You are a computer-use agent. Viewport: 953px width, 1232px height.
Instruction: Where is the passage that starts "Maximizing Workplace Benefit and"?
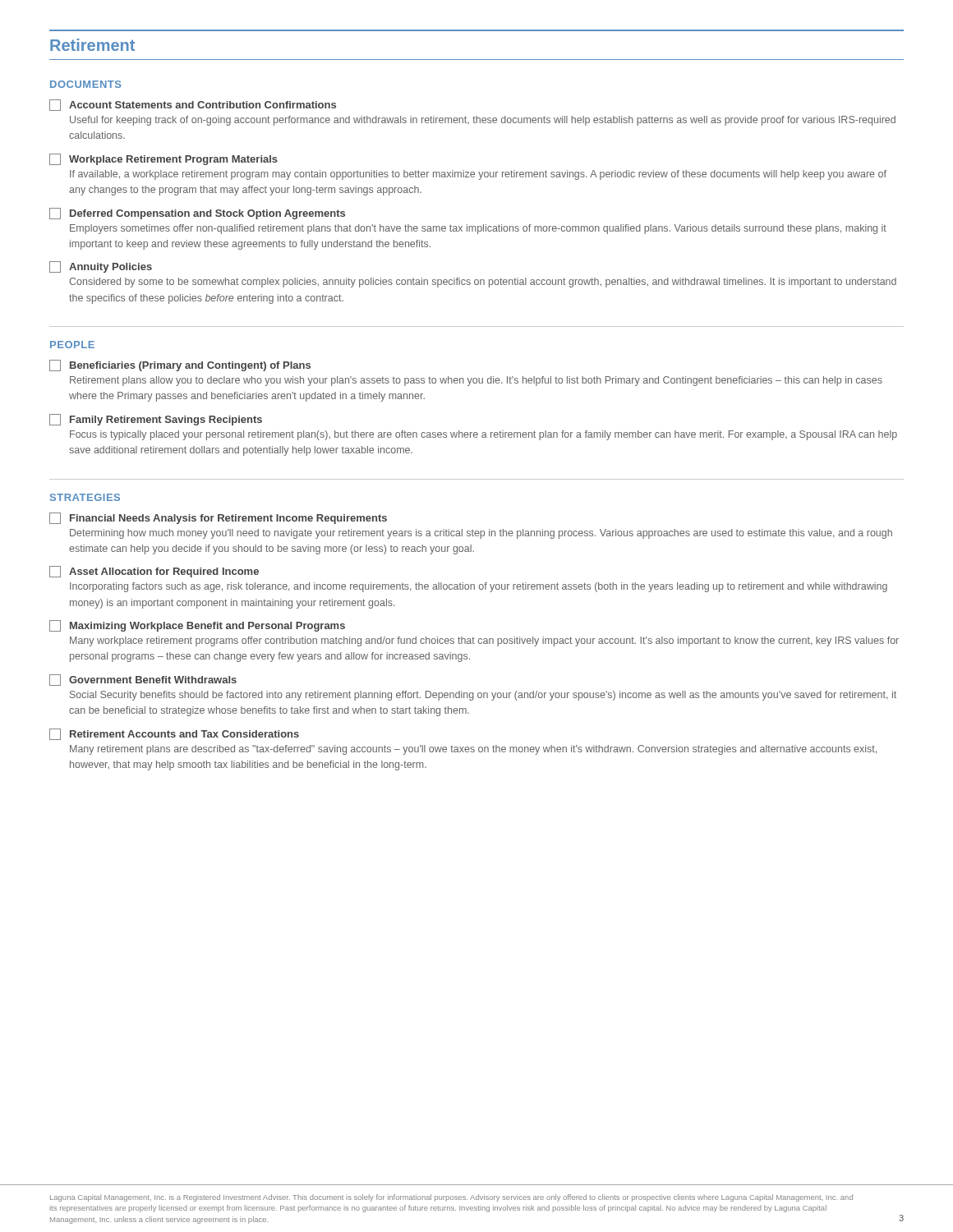[476, 642]
